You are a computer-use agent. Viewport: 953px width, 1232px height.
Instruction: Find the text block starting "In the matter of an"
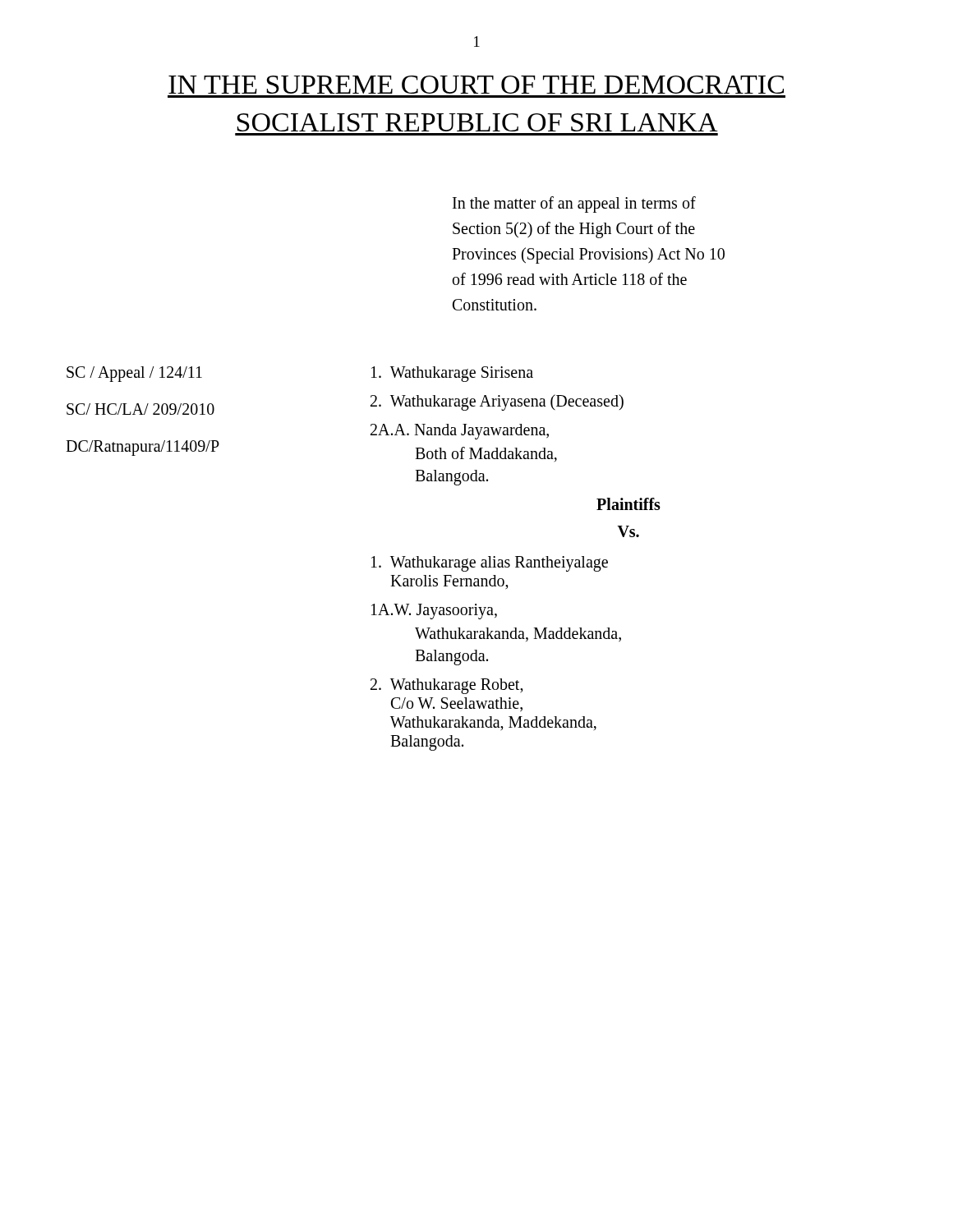(x=589, y=254)
